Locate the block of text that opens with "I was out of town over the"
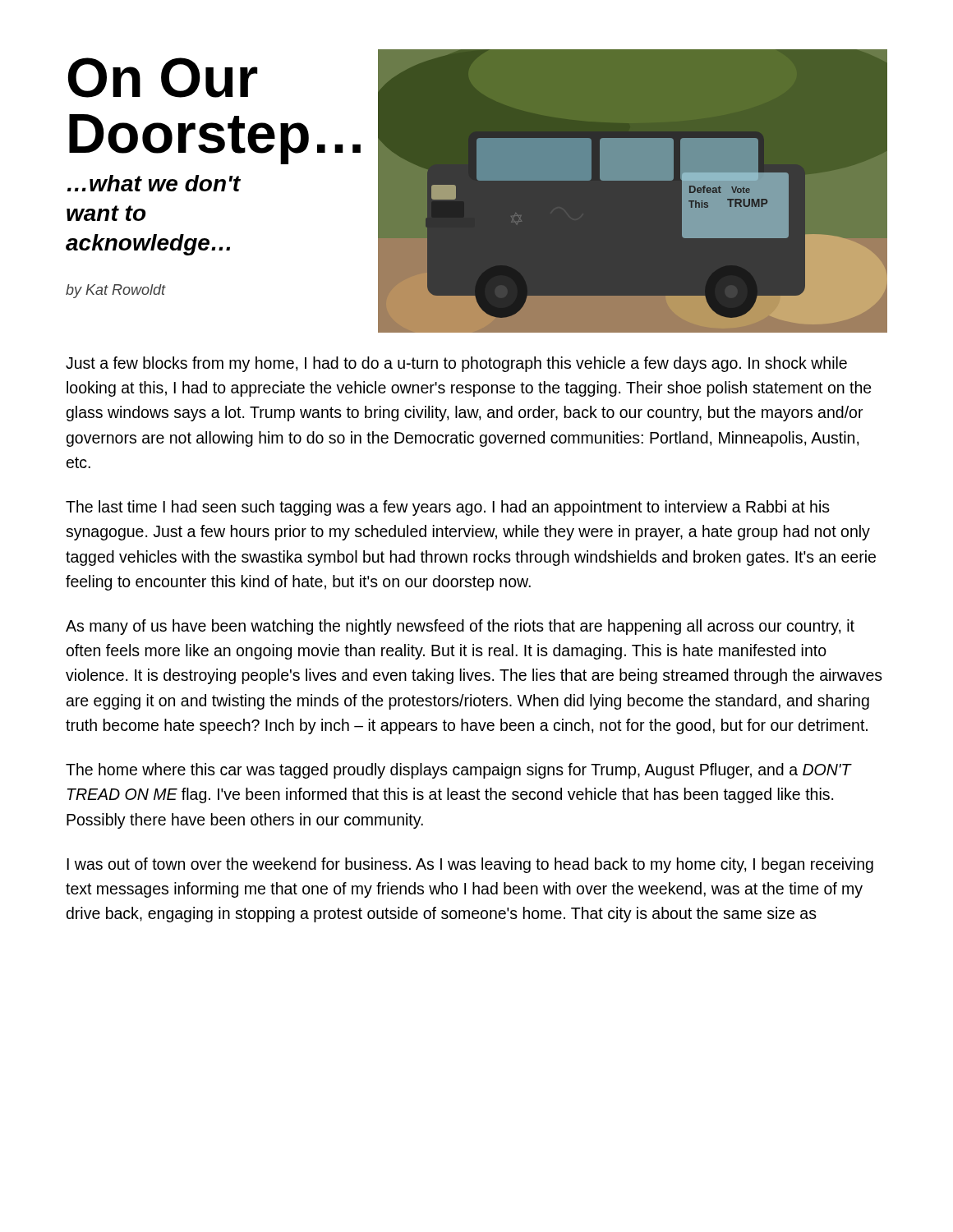The height and width of the screenshot is (1232, 953). point(470,889)
